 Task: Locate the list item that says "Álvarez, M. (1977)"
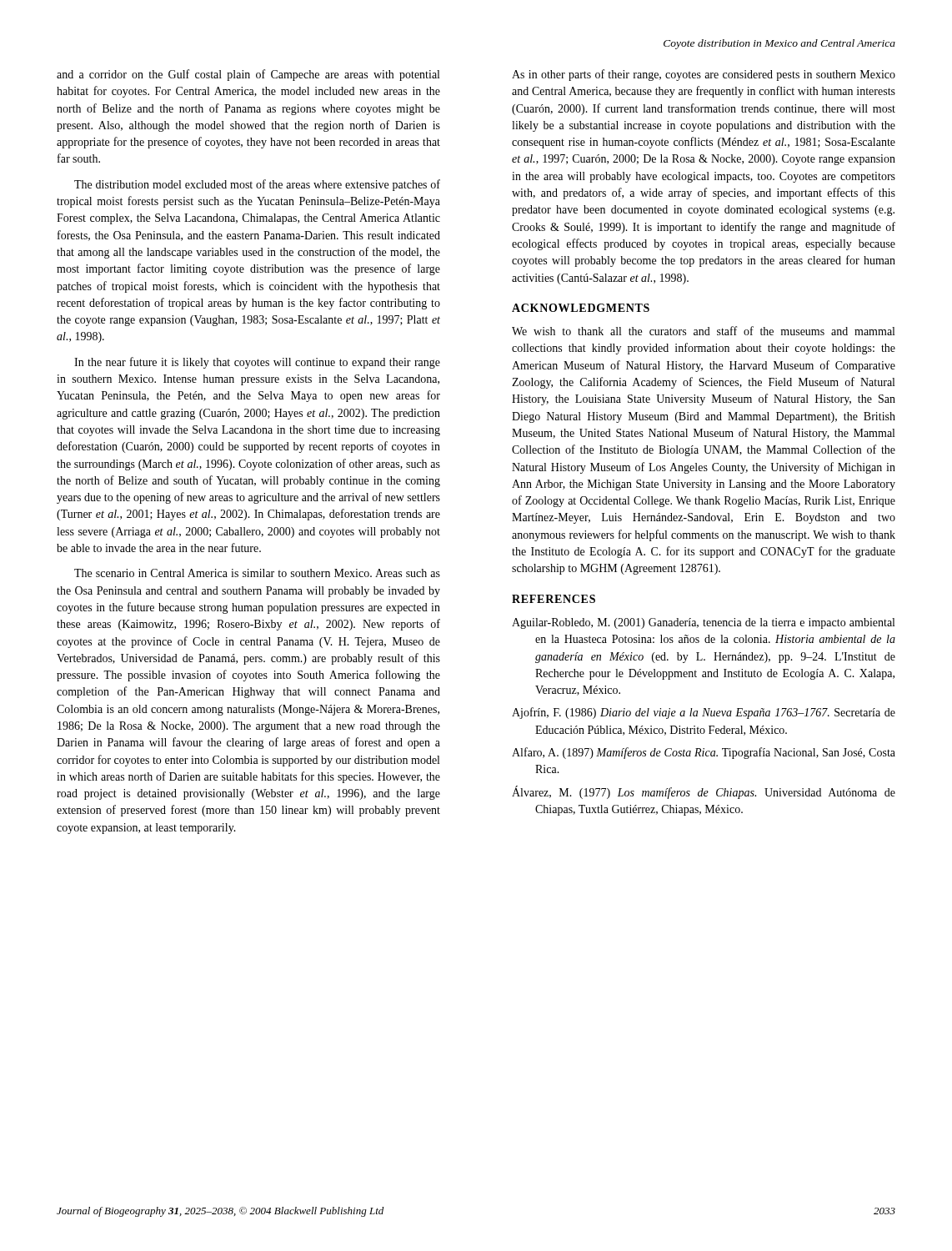(704, 801)
